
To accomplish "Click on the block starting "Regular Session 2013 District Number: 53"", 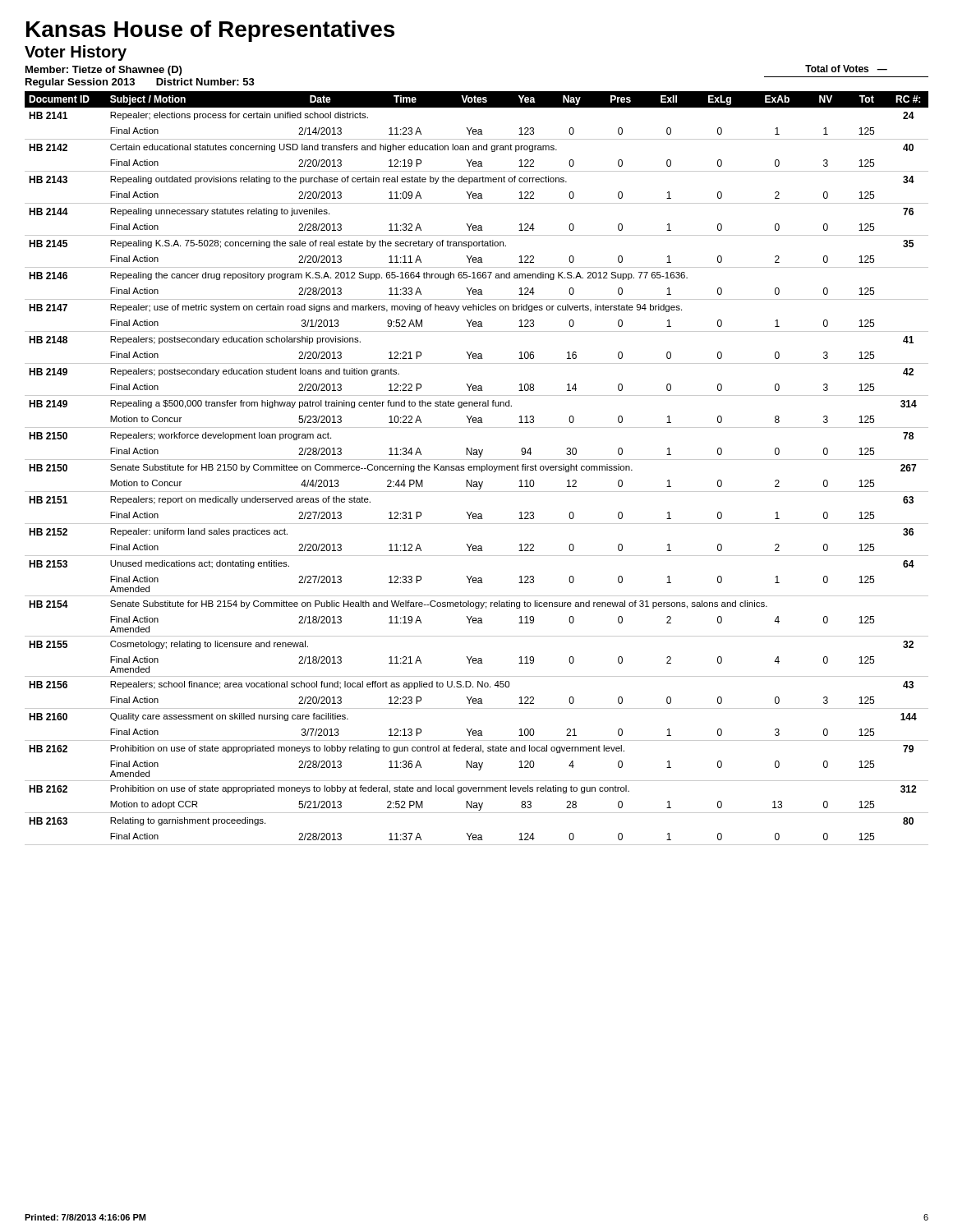I will [140, 82].
